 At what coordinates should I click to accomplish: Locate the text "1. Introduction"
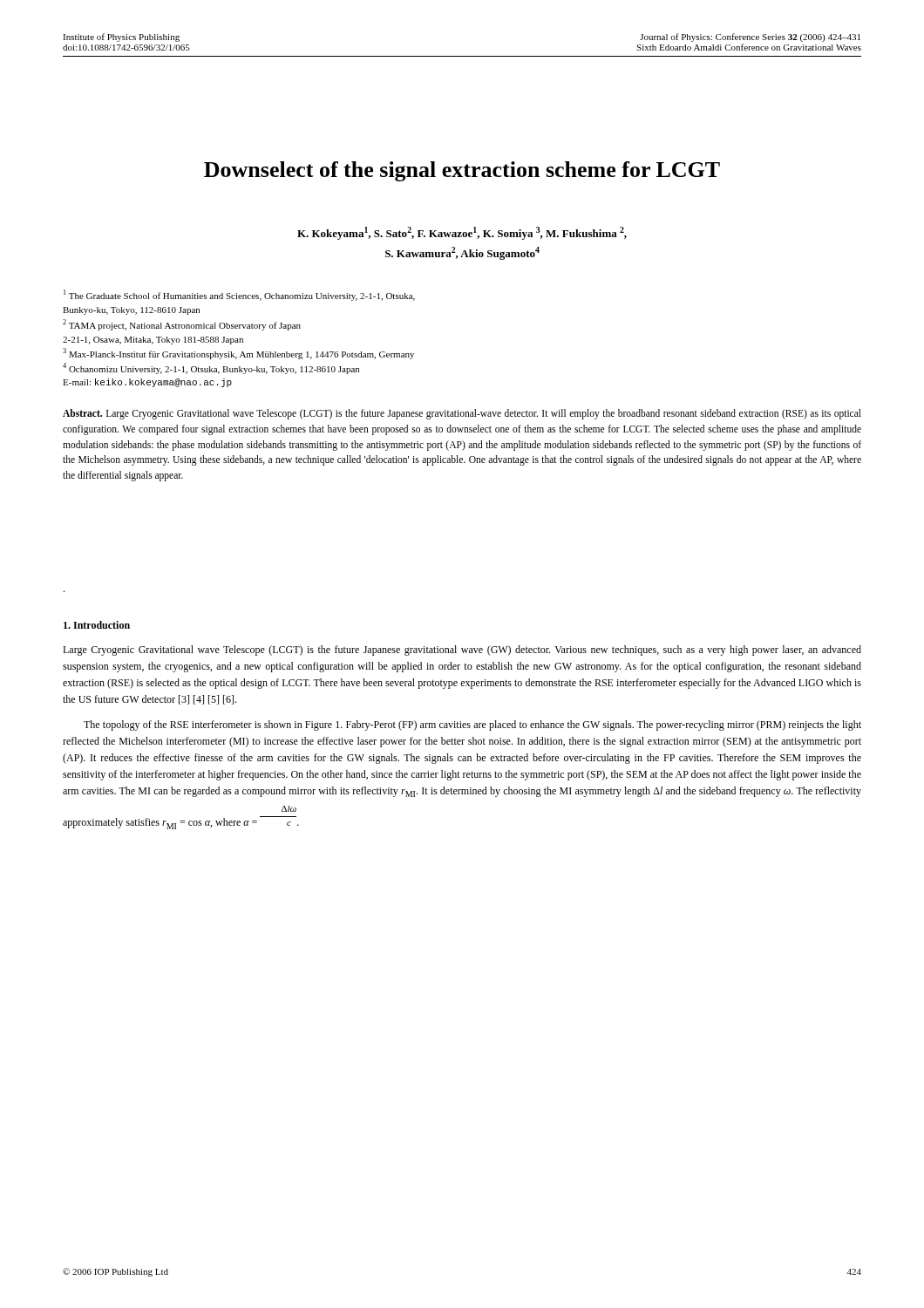pos(97,625)
